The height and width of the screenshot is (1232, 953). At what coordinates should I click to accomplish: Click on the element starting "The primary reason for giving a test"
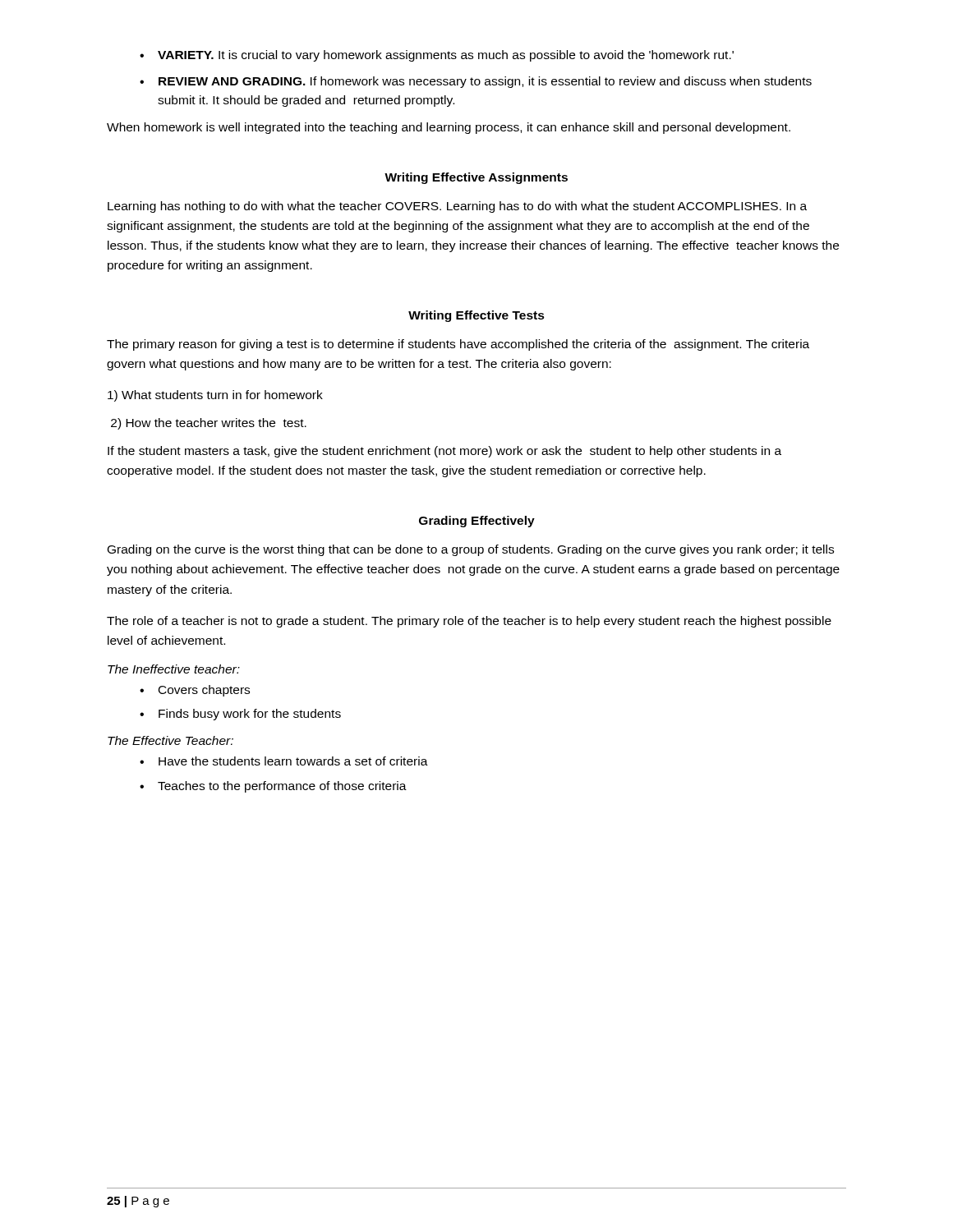coord(458,354)
